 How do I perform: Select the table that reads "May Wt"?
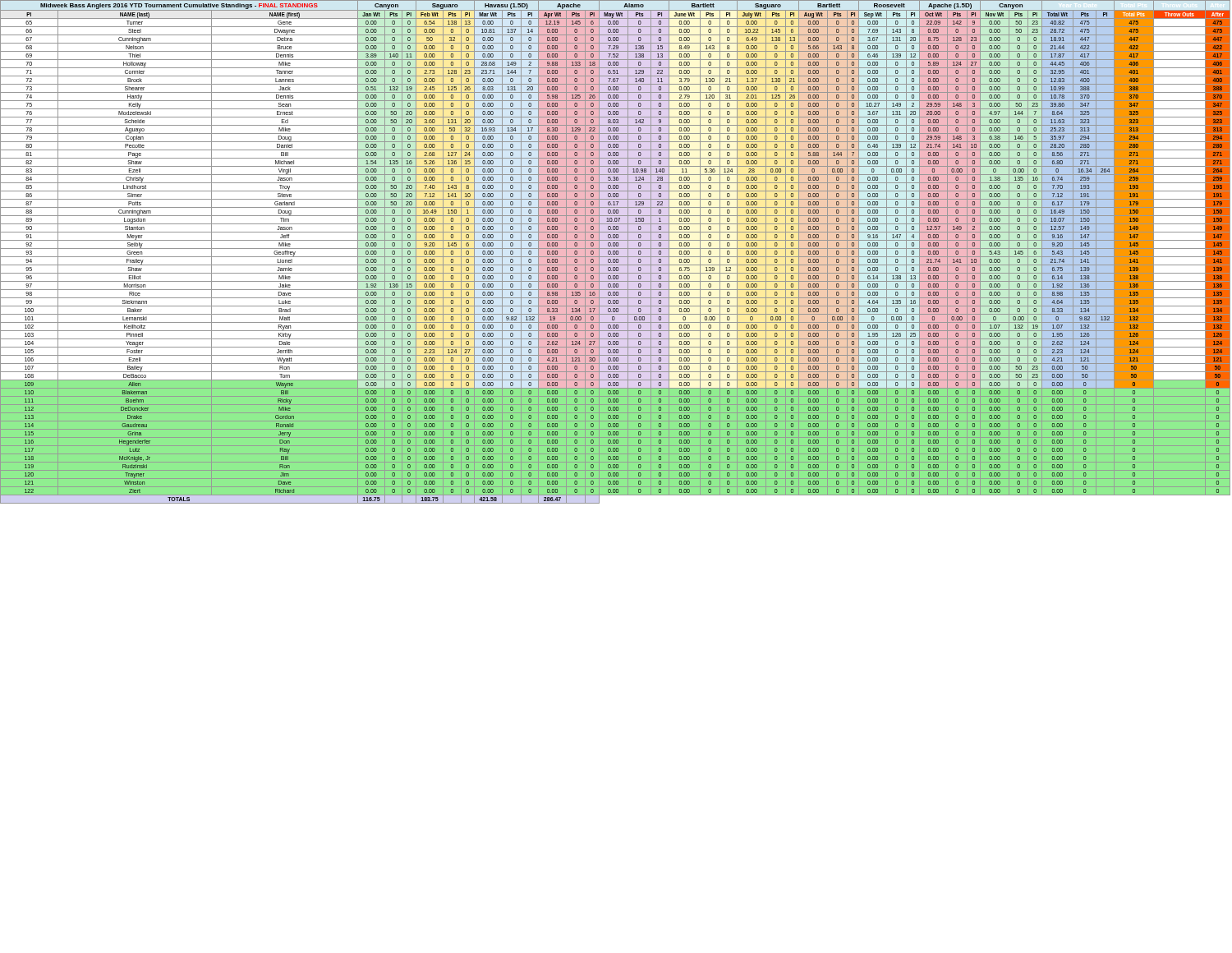pos(616,252)
